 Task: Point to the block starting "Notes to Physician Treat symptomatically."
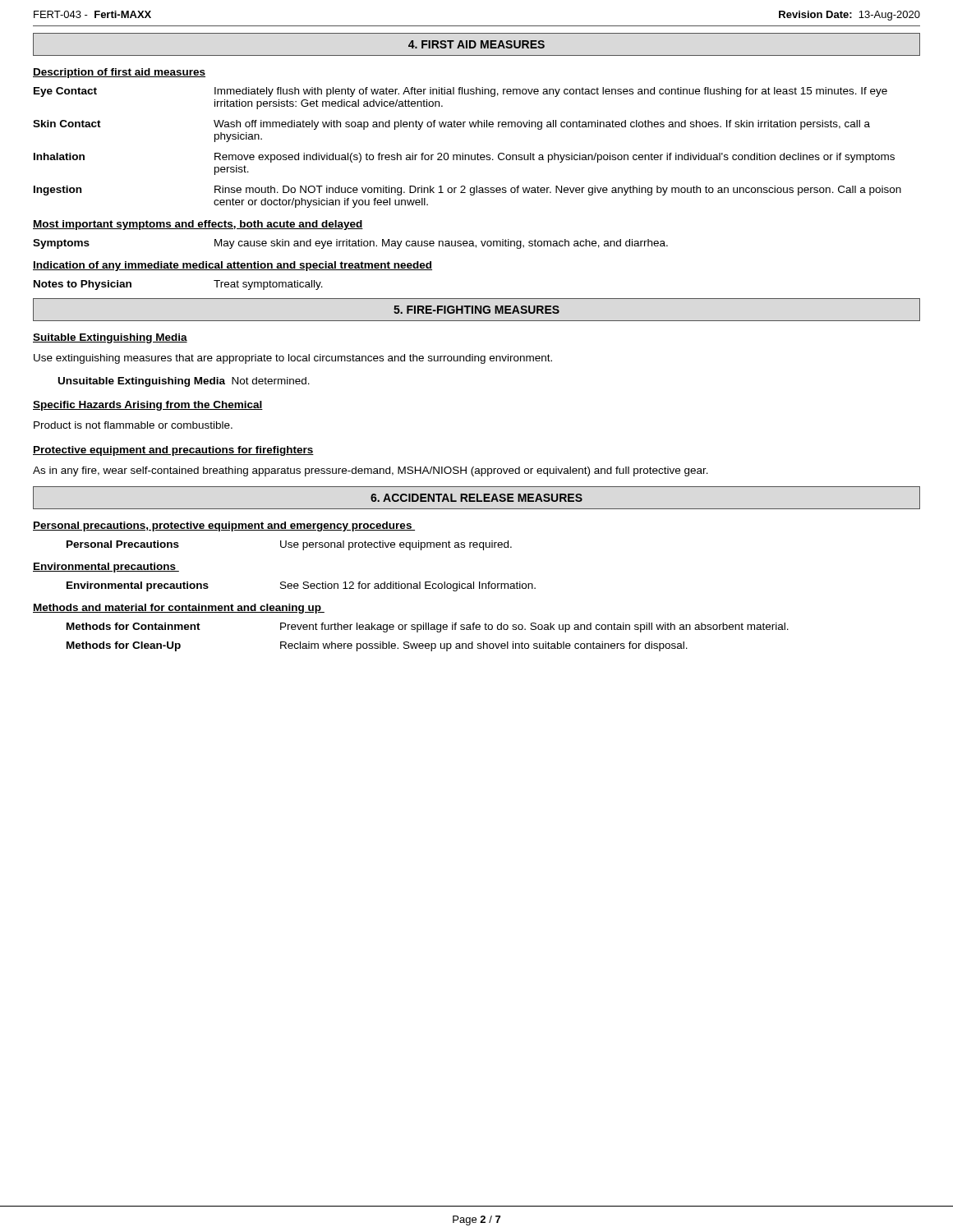(x=87, y=285)
